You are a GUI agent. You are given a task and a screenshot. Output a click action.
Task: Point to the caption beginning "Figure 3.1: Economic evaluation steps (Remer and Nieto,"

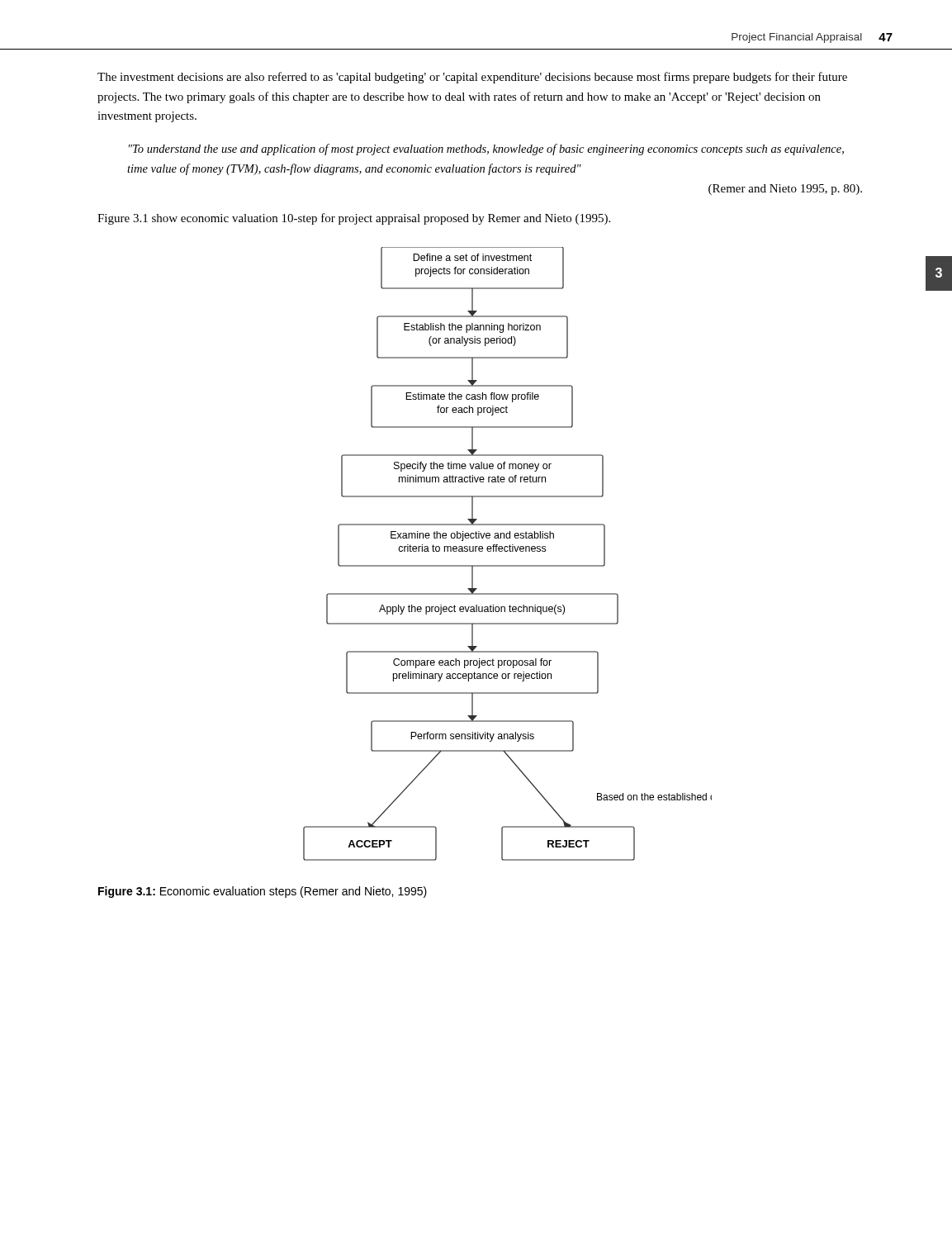pos(262,891)
